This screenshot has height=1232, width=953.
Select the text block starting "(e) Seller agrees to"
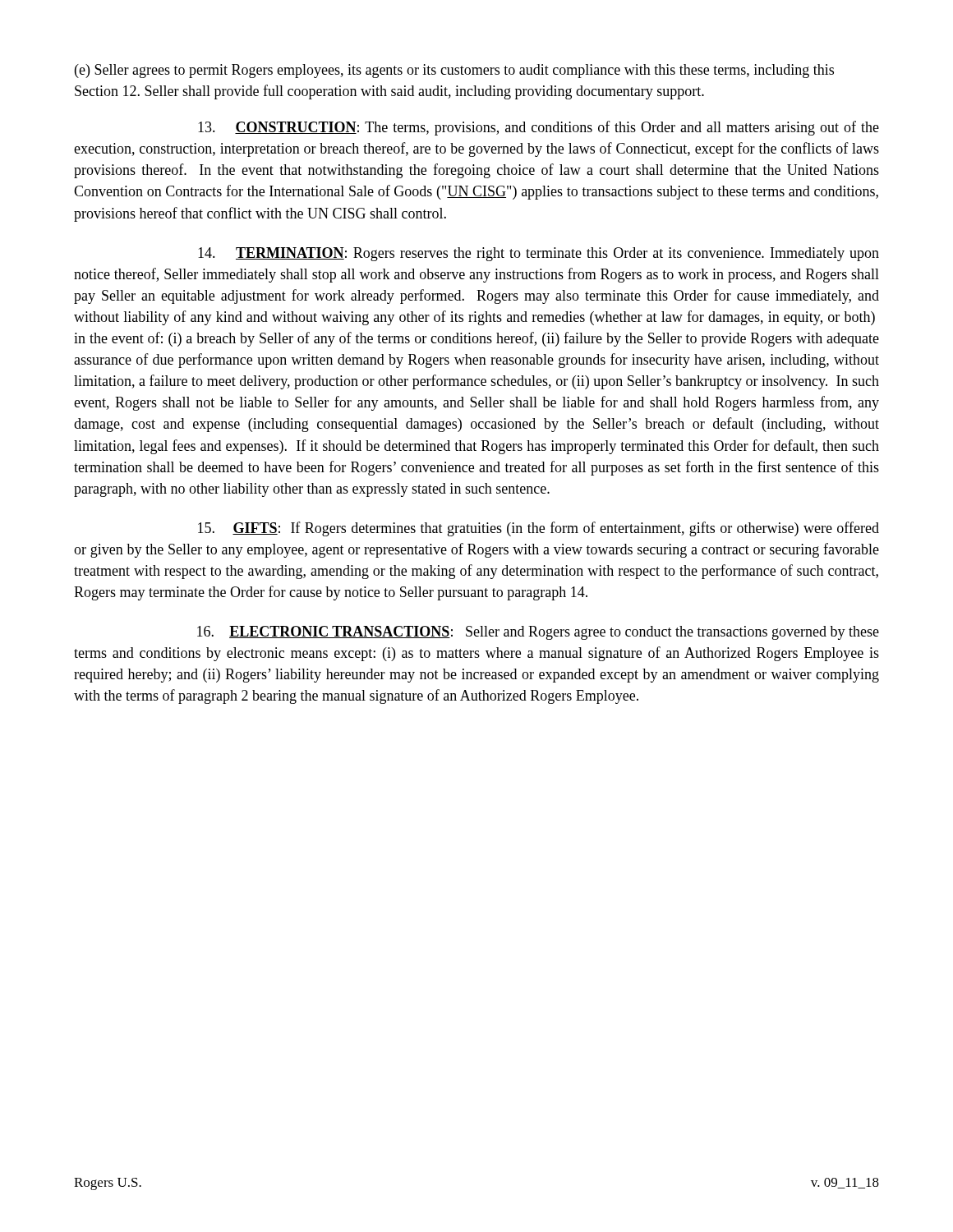point(454,81)
